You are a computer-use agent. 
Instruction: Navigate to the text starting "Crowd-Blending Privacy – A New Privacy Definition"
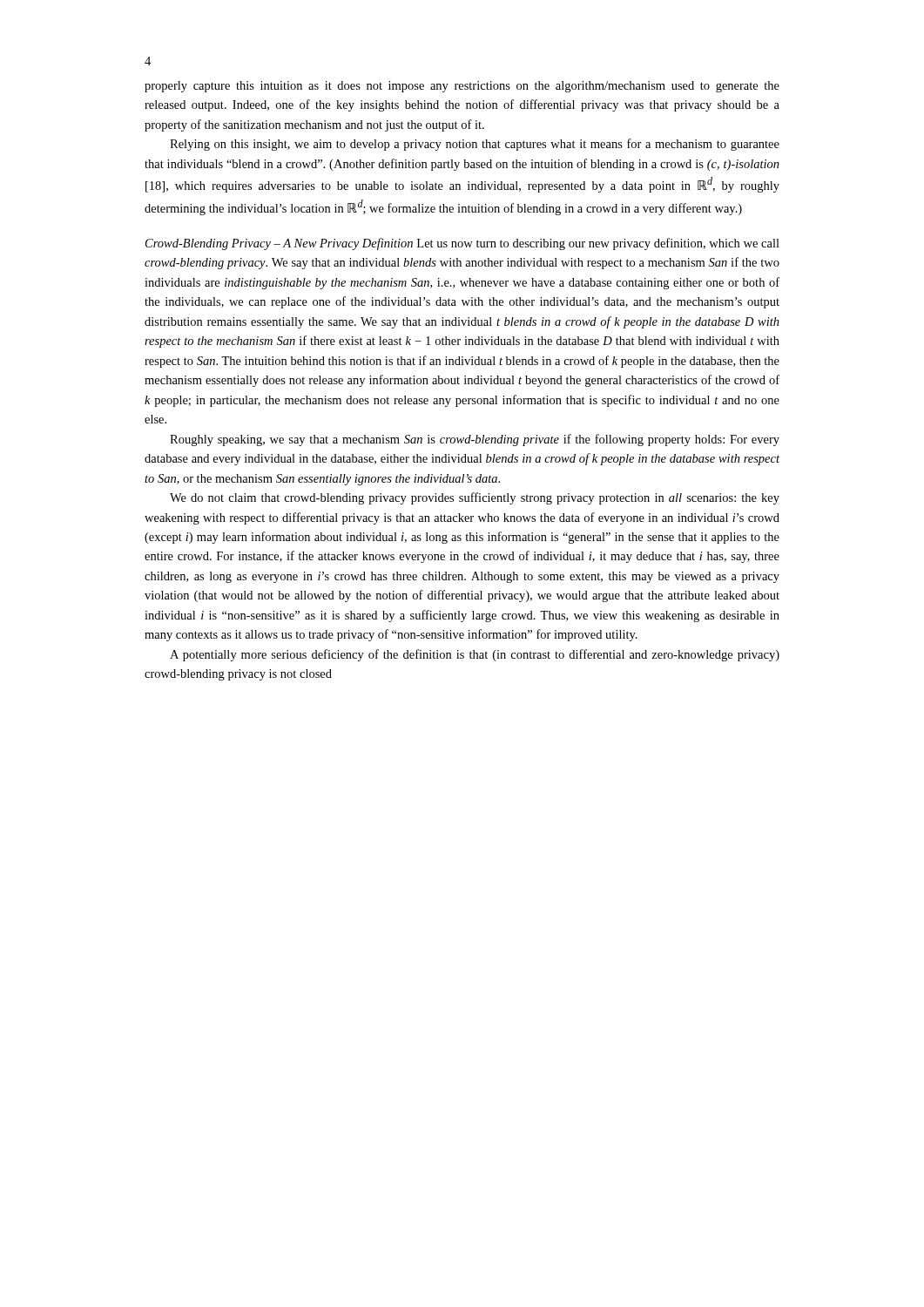click(462, 331)
